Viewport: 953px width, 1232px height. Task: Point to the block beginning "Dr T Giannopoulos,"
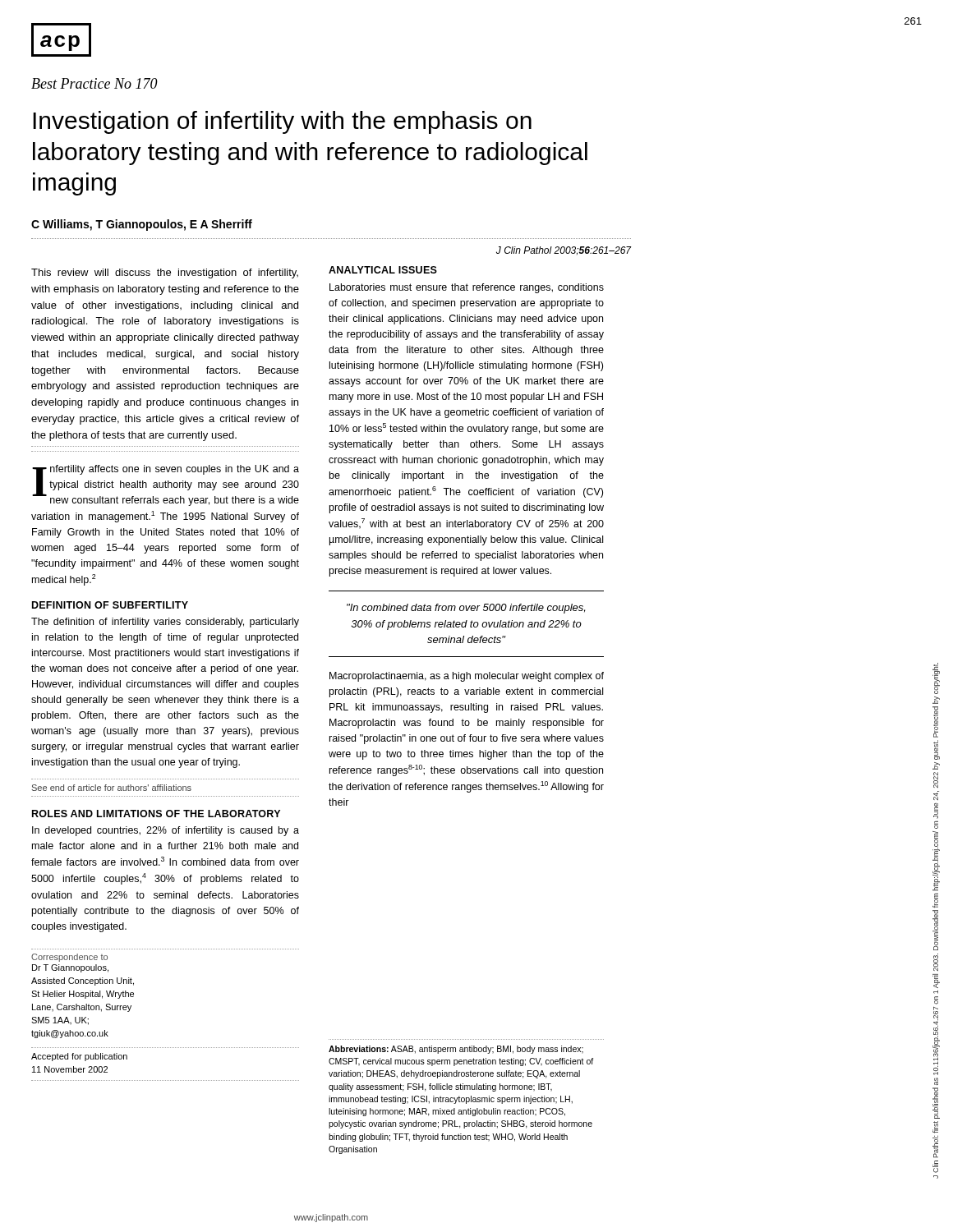[x=83, y=1000]
